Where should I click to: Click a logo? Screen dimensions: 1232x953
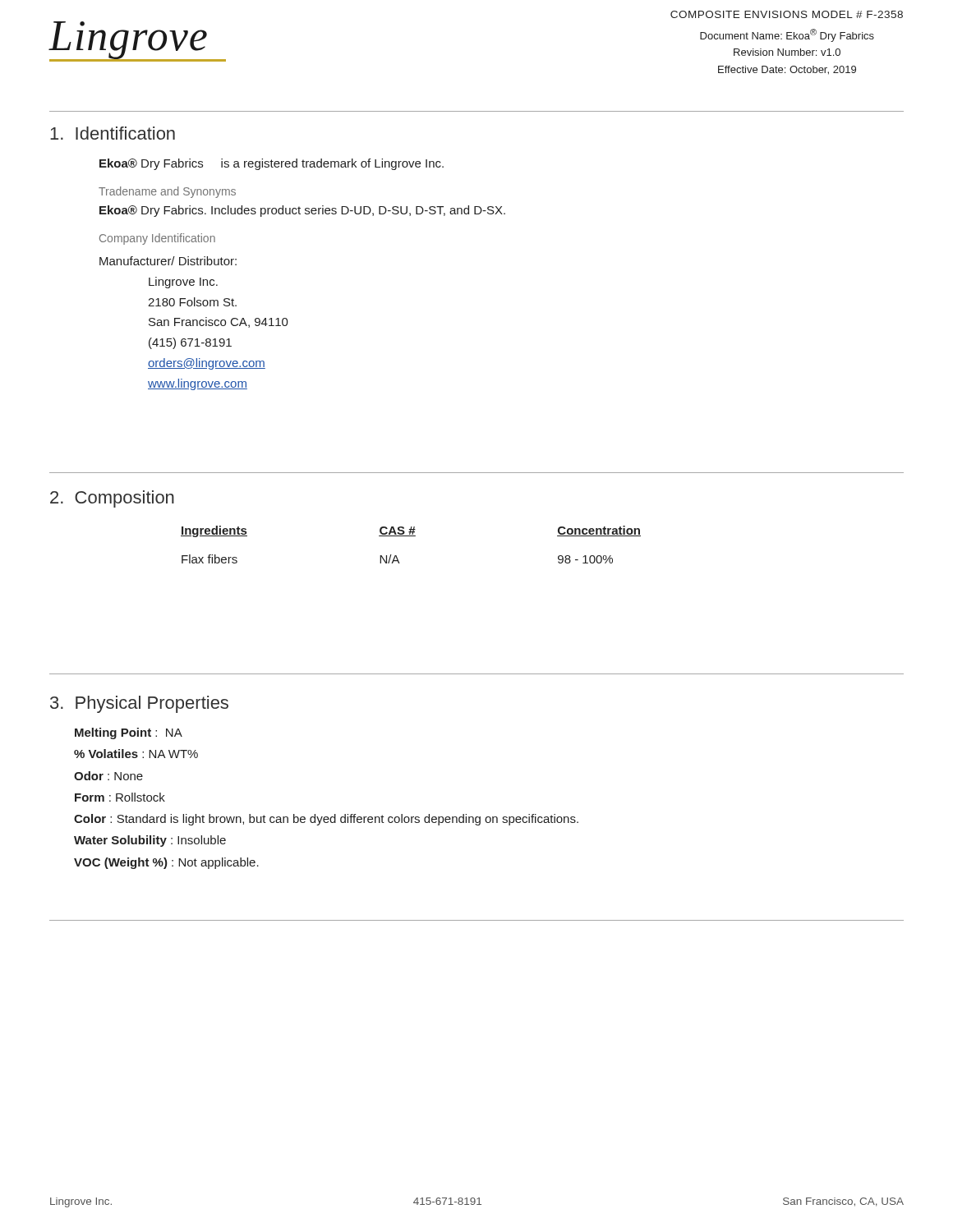click(138, 38)
